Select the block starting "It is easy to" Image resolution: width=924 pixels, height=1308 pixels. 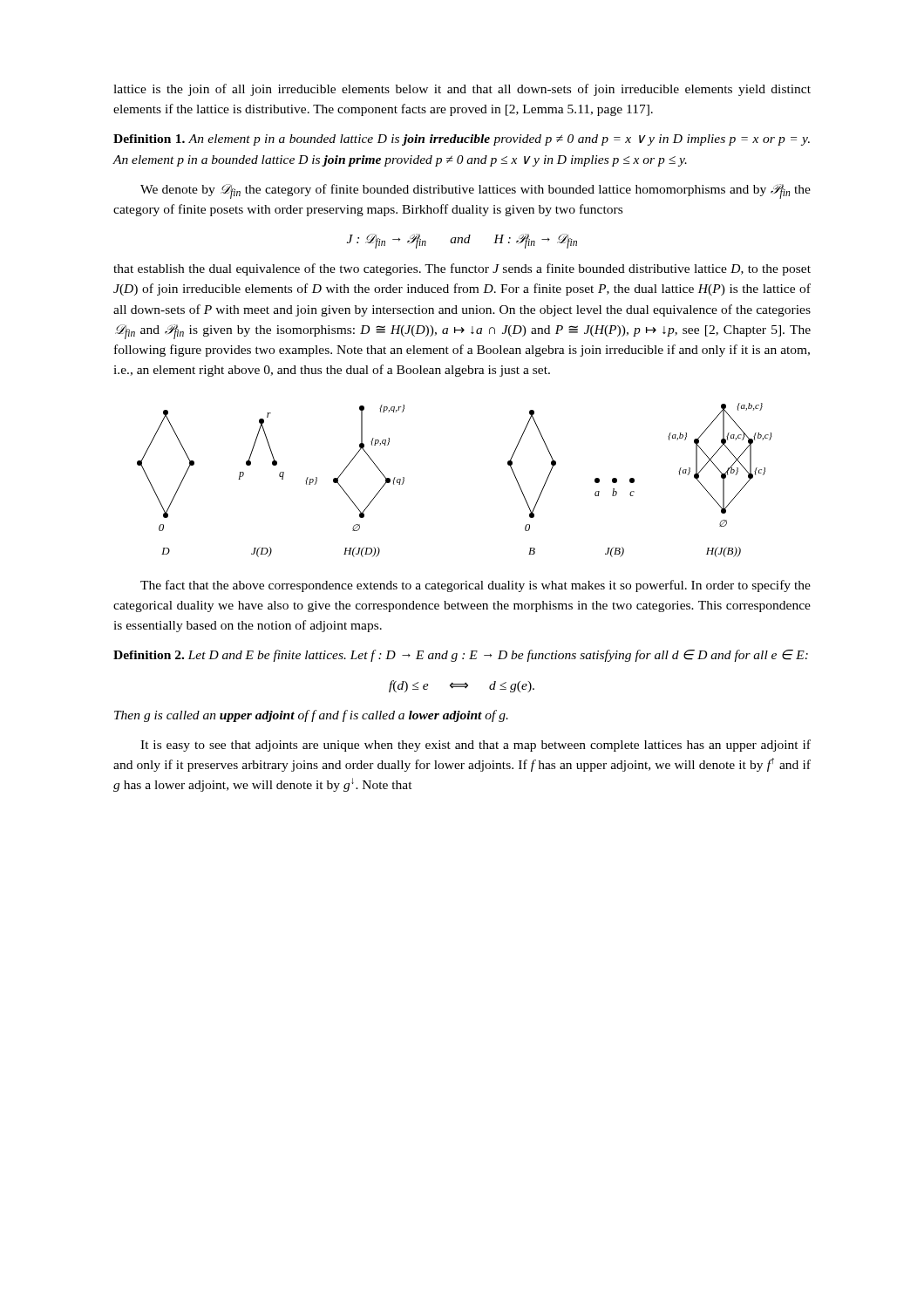462,764
